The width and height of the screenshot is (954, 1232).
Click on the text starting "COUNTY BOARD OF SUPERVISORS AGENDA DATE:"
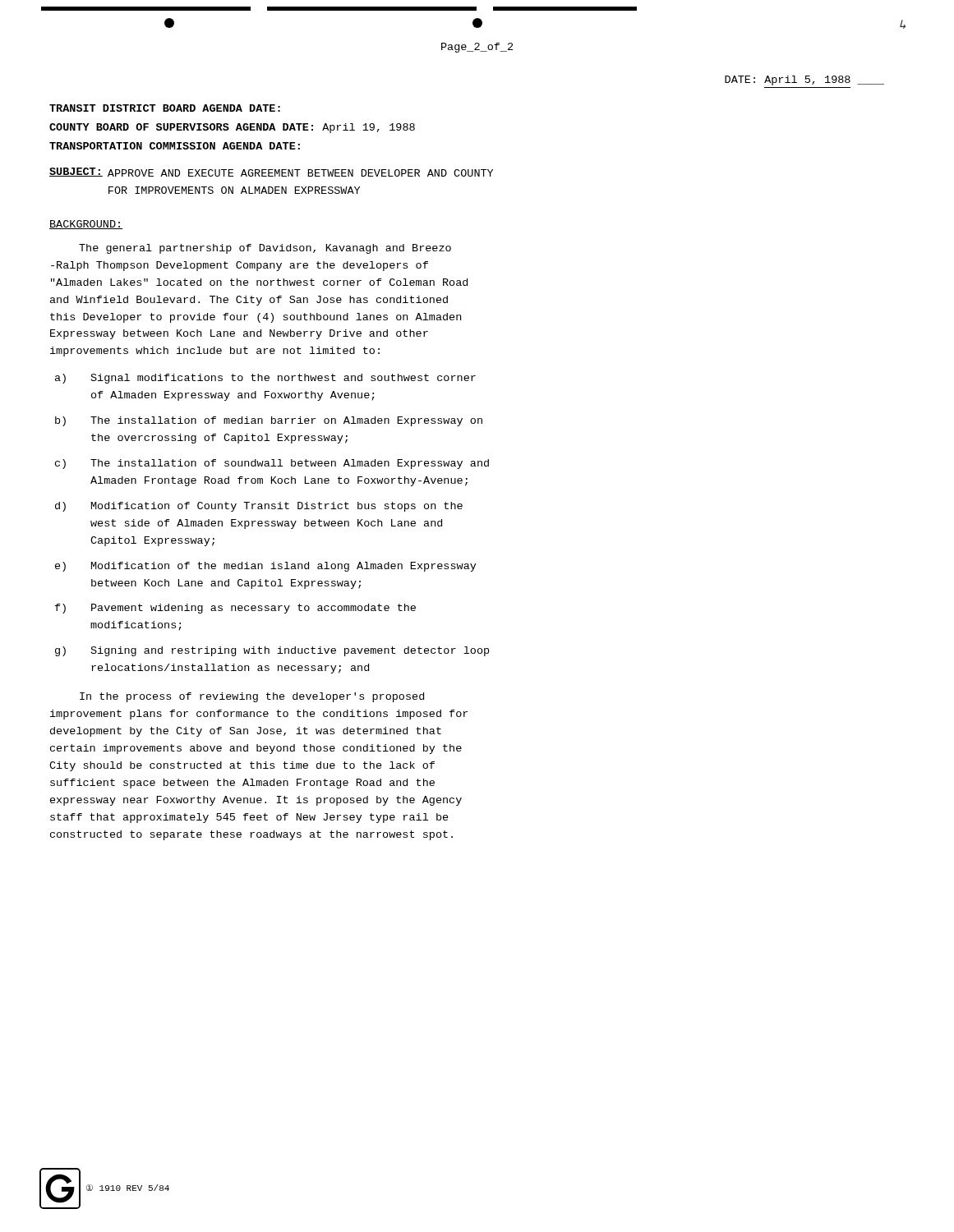pos(232,128)
